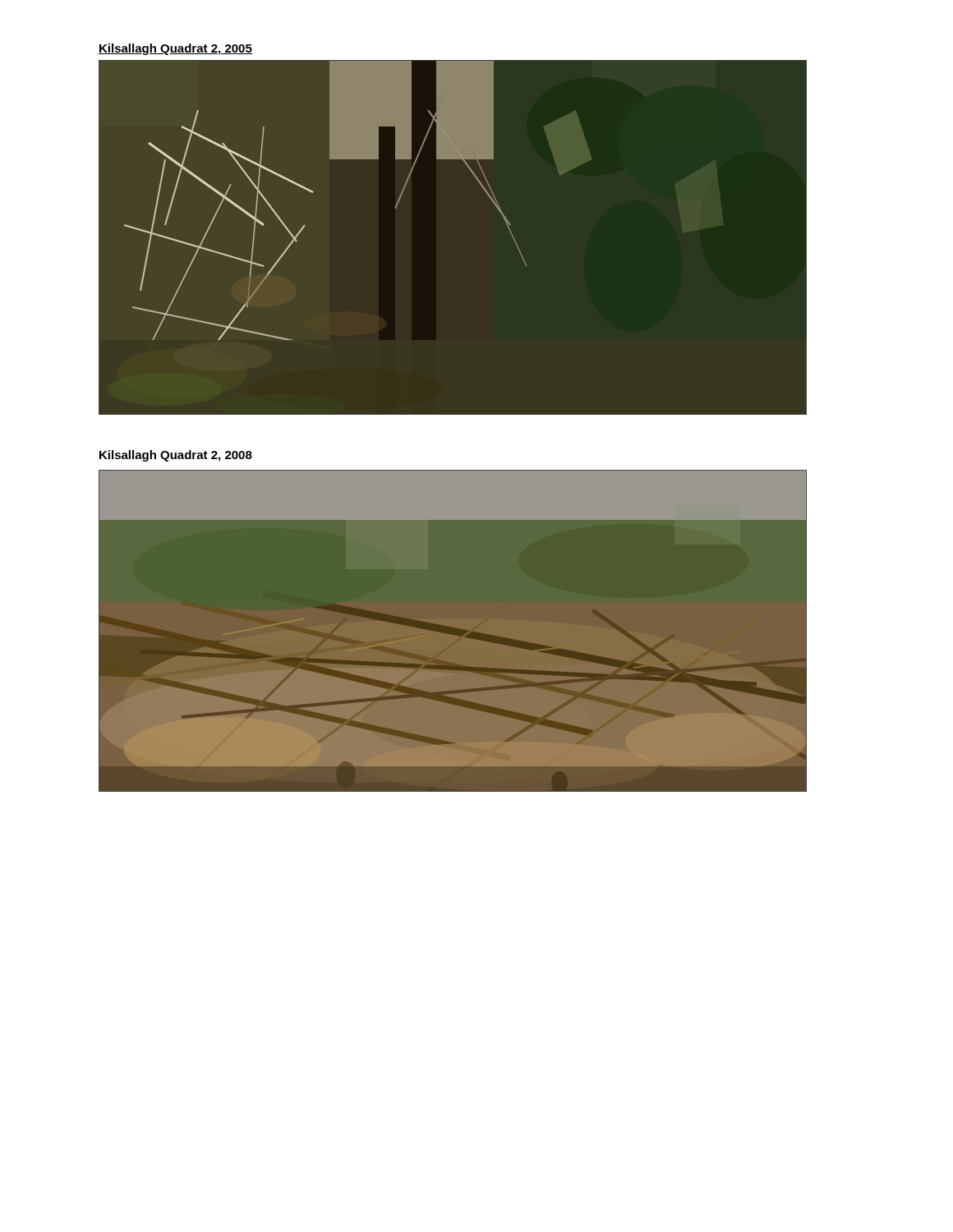Viewport: 953px width, 1232px height.
Task: Click on the region starting "Kilsallagh Quadrat 2, 2005"
Action: click(175, 48)
